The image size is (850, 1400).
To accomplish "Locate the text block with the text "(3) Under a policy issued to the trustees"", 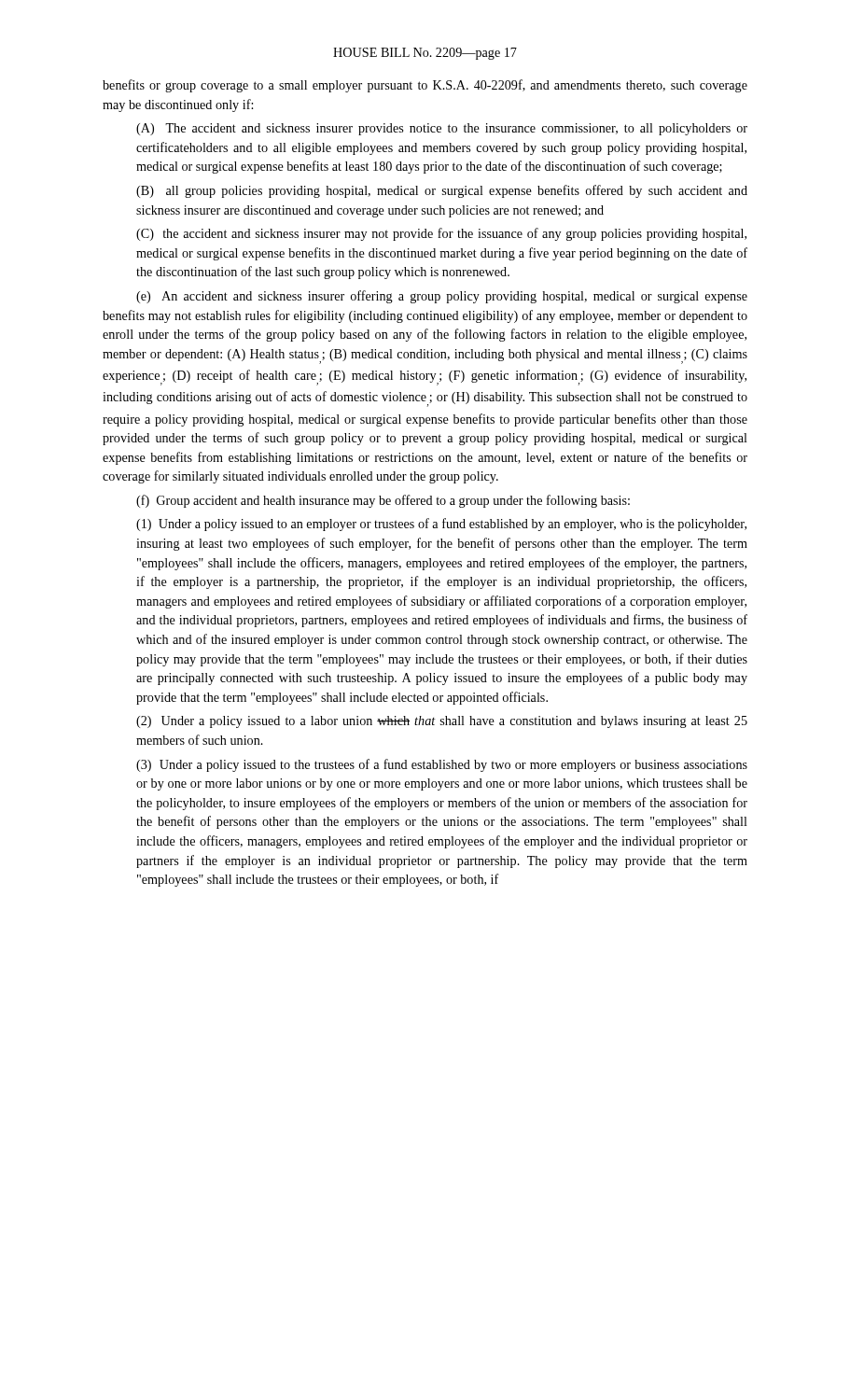I will (x=442, y=822).
